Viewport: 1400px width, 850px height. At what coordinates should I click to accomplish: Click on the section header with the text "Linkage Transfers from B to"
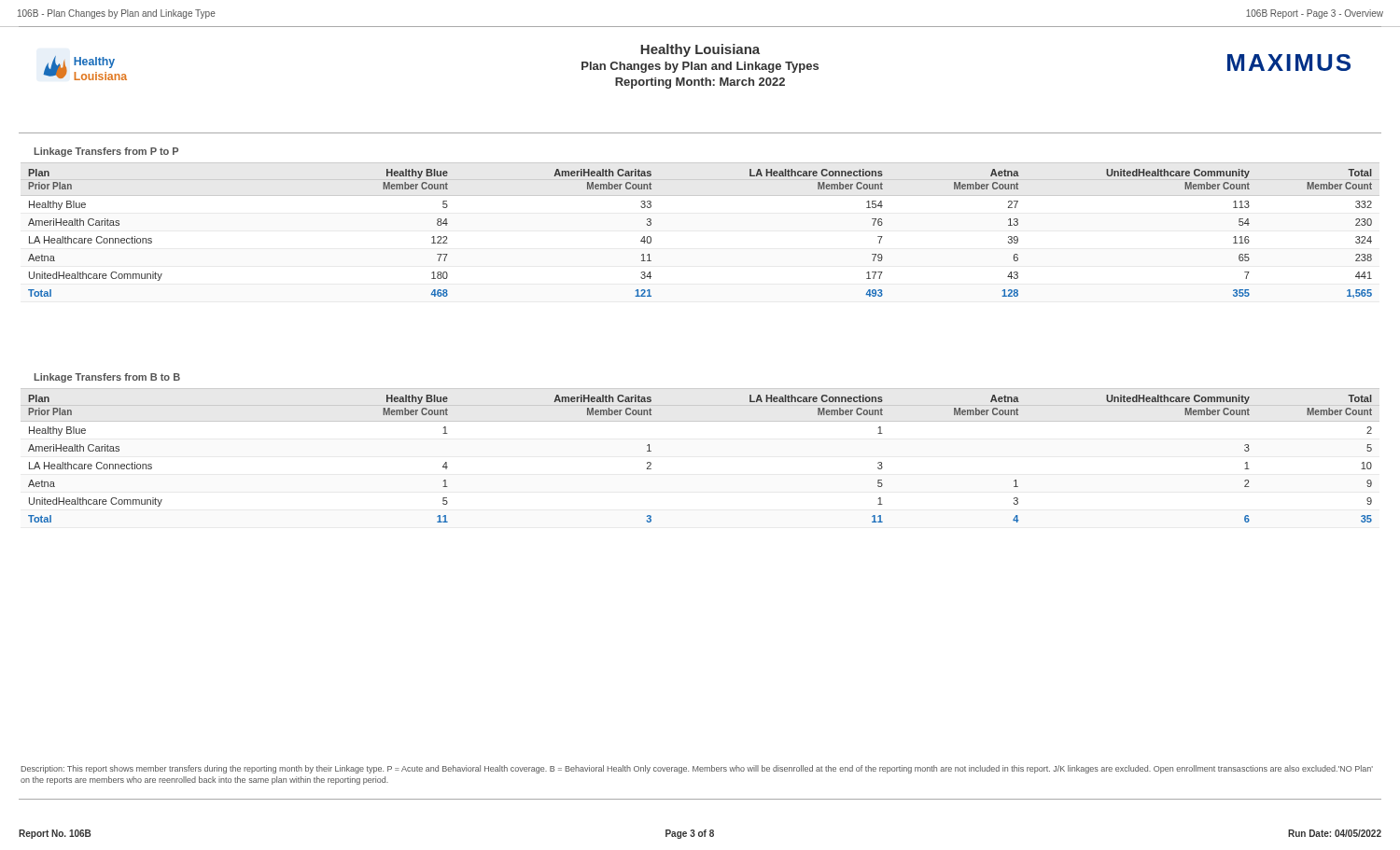tap(107, 377)
